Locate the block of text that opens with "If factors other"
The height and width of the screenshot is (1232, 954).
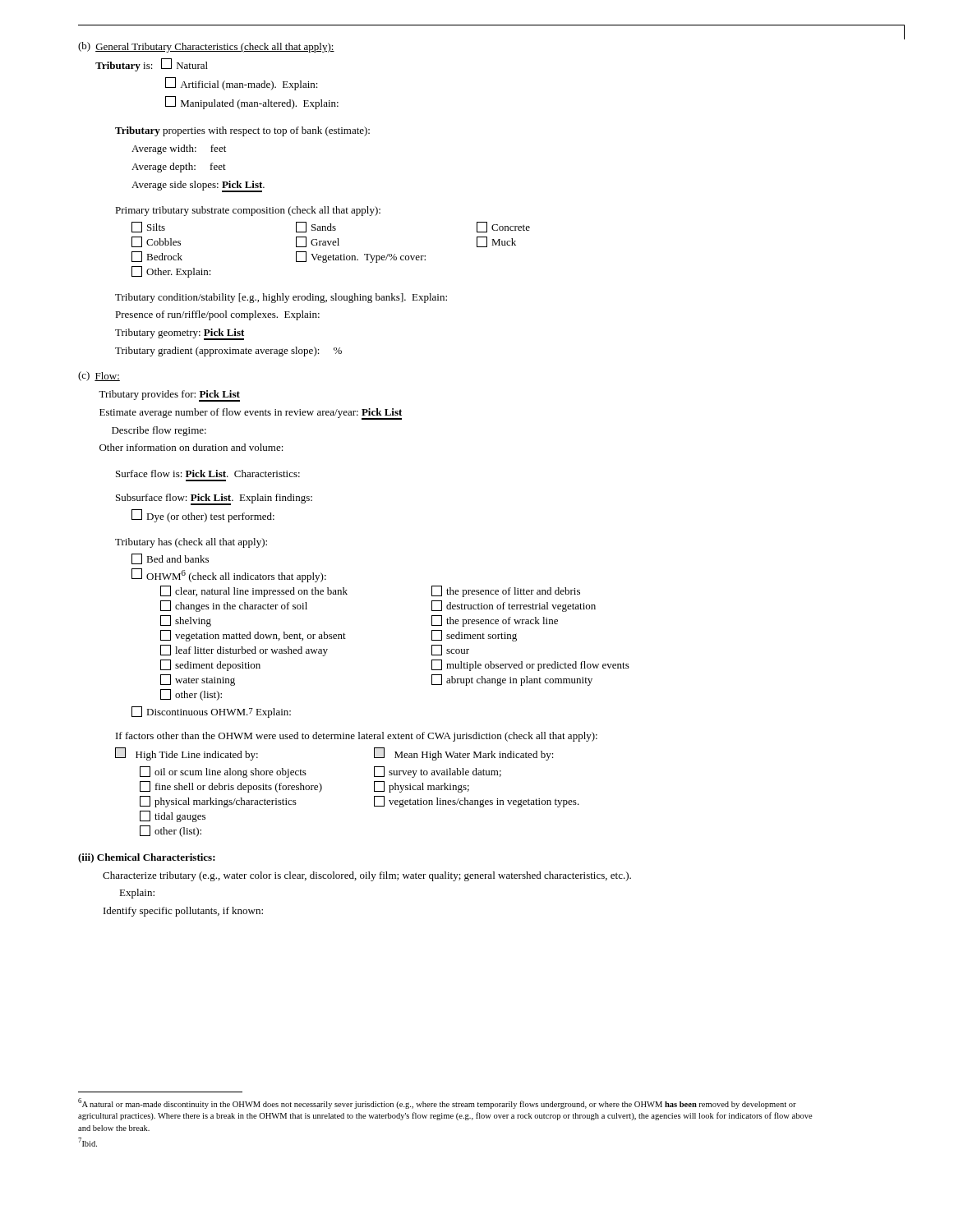point(357,737)
